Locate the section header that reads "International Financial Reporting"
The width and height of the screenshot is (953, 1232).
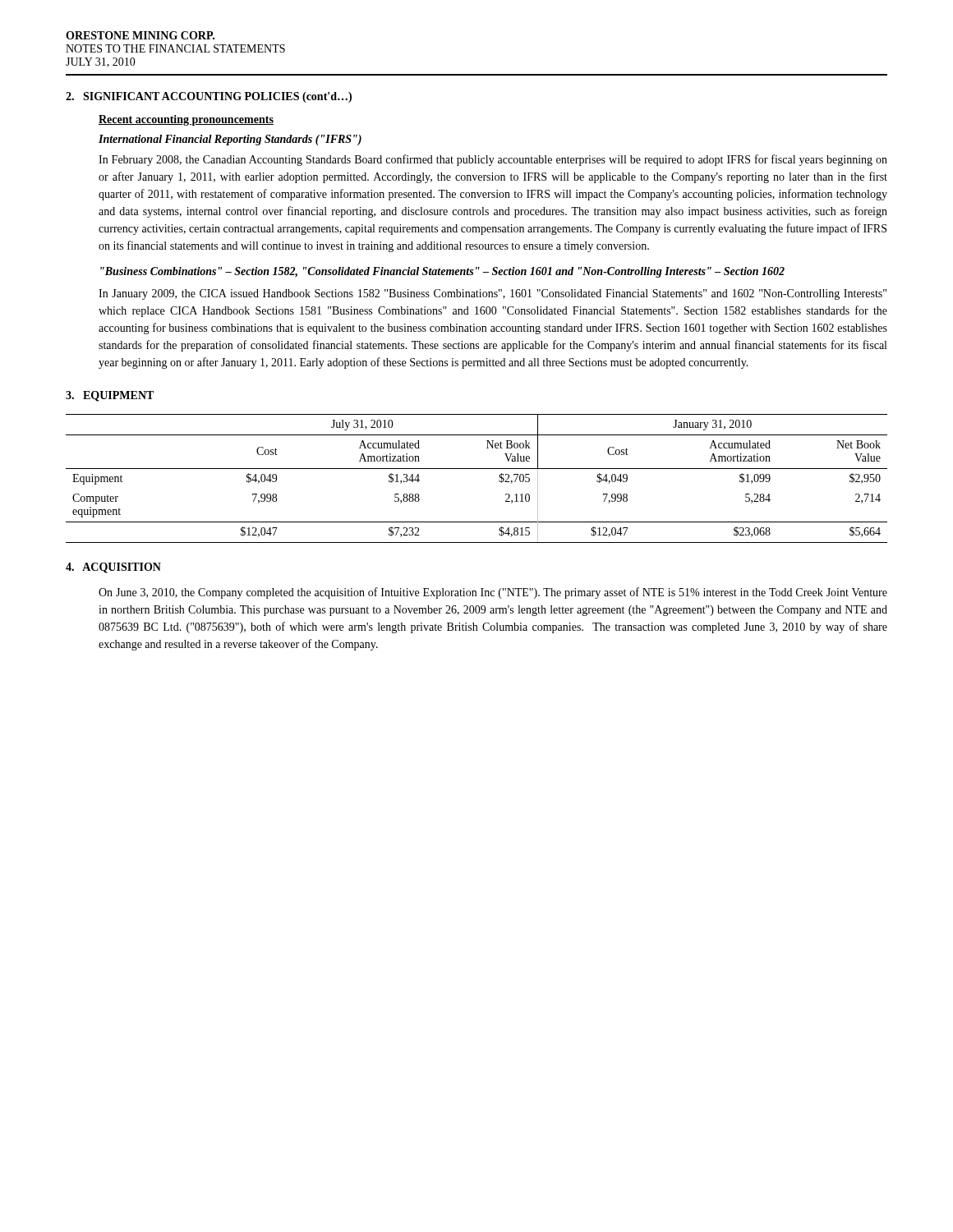click(230, 139)
